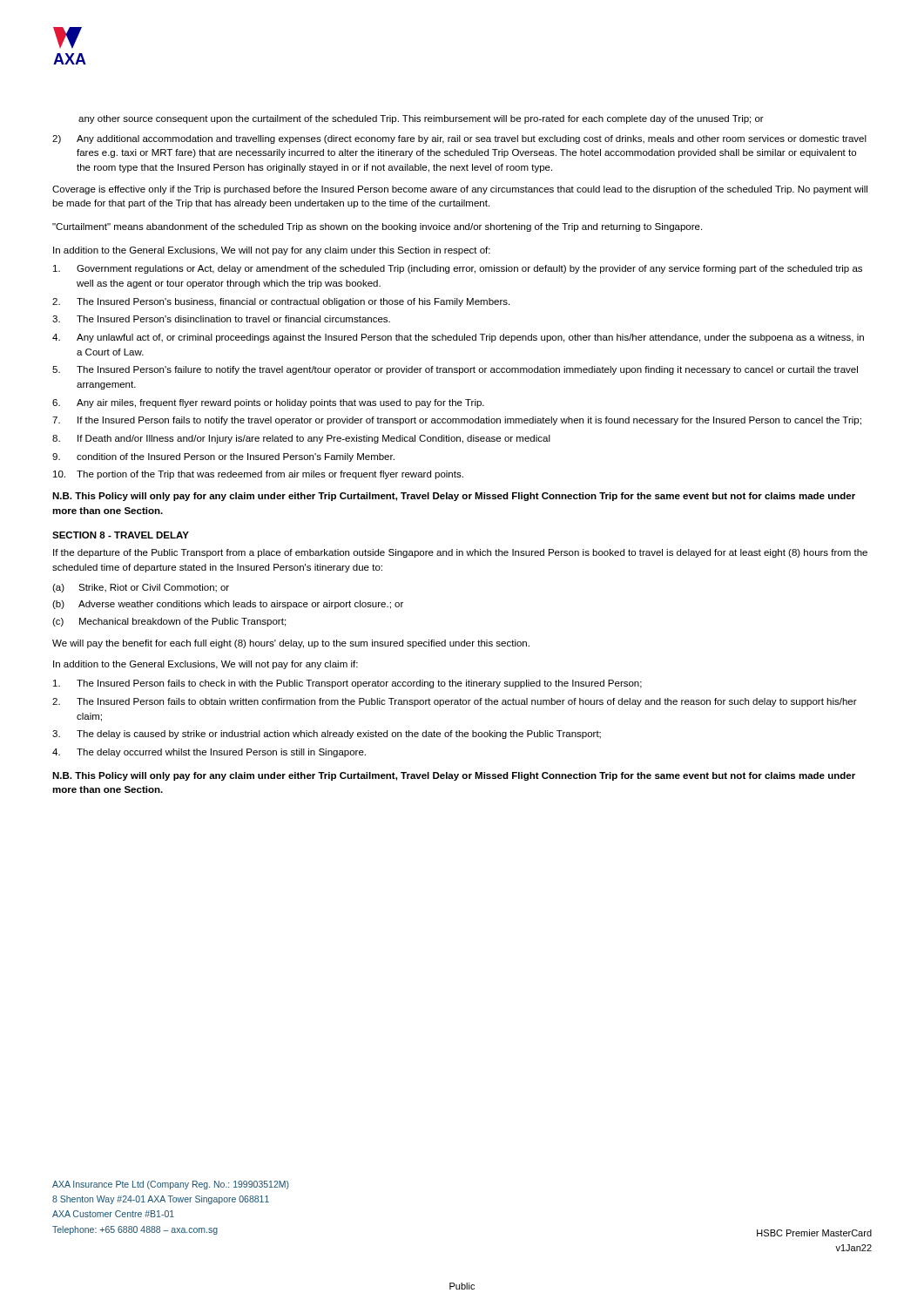Locate the block starting "5. The Insured Person's failure to notify the"
The height and width of the screenshot is (1307, 924).
pyautogui.click(x=462, y=377)
